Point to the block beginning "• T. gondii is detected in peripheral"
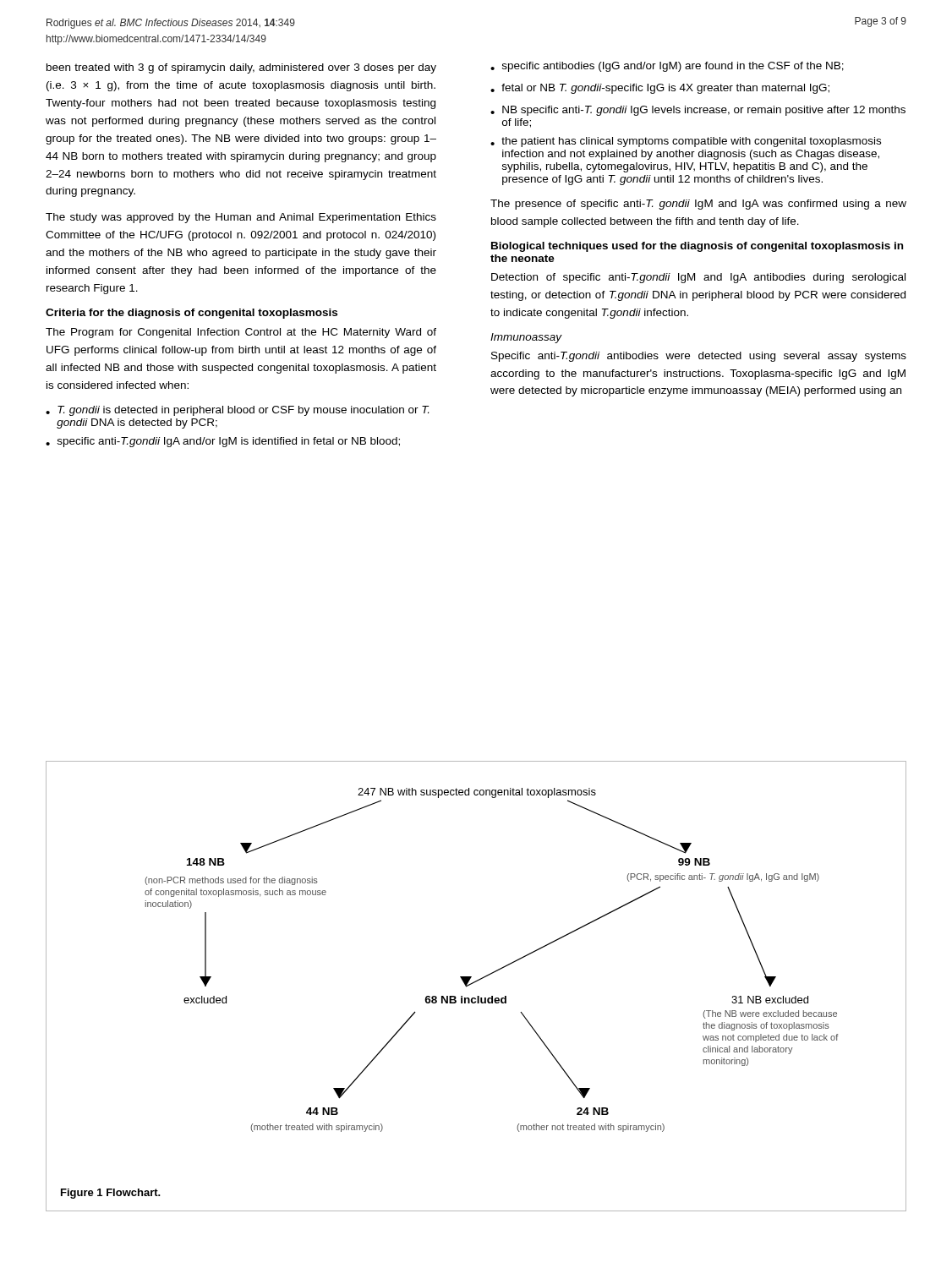 241,416
